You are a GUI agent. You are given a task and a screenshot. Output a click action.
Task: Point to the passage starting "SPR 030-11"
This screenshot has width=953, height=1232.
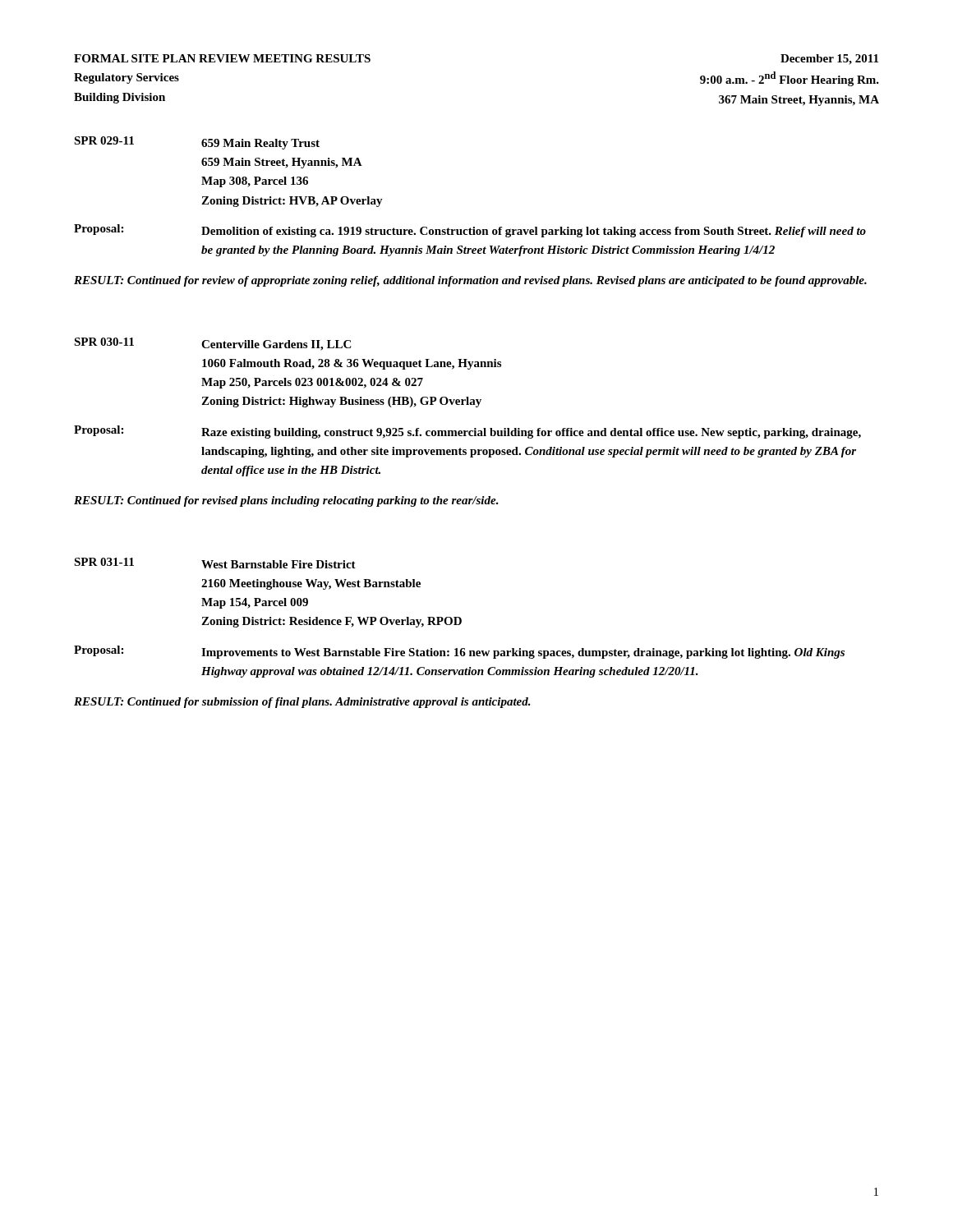pos(104,341)
